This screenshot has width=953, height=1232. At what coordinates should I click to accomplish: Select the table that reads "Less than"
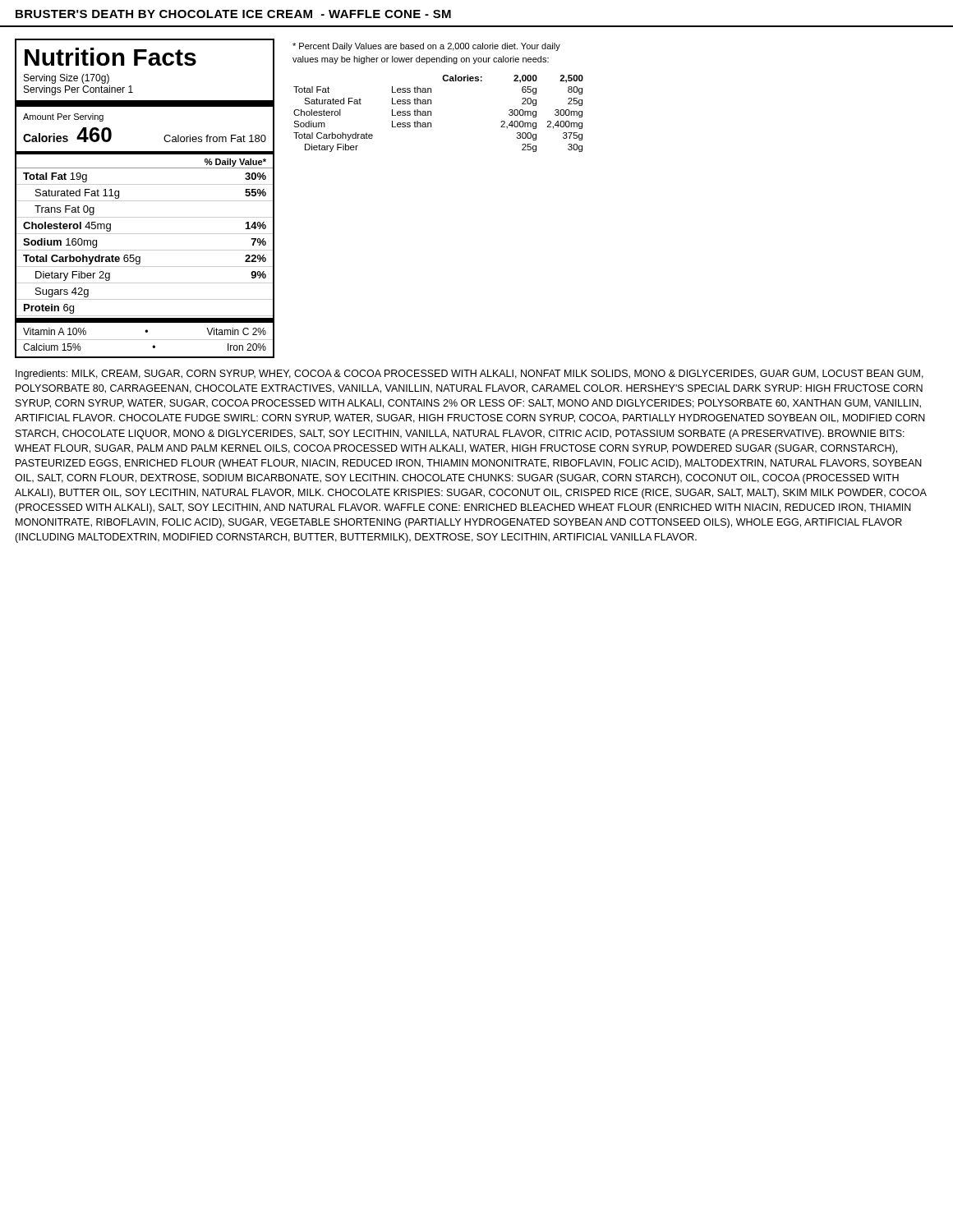(x=438, y=198)
